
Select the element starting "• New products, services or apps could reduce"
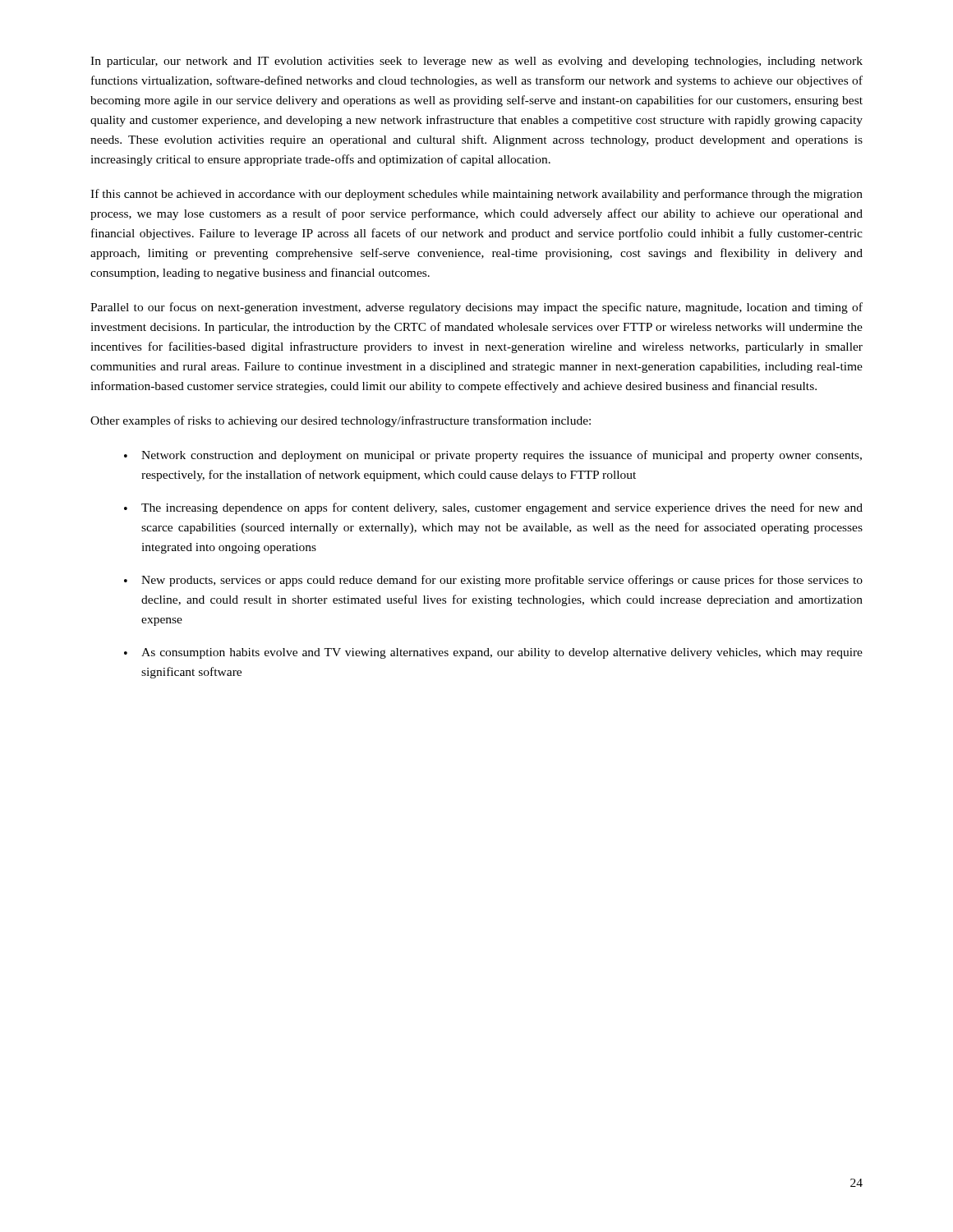(493, 600)
